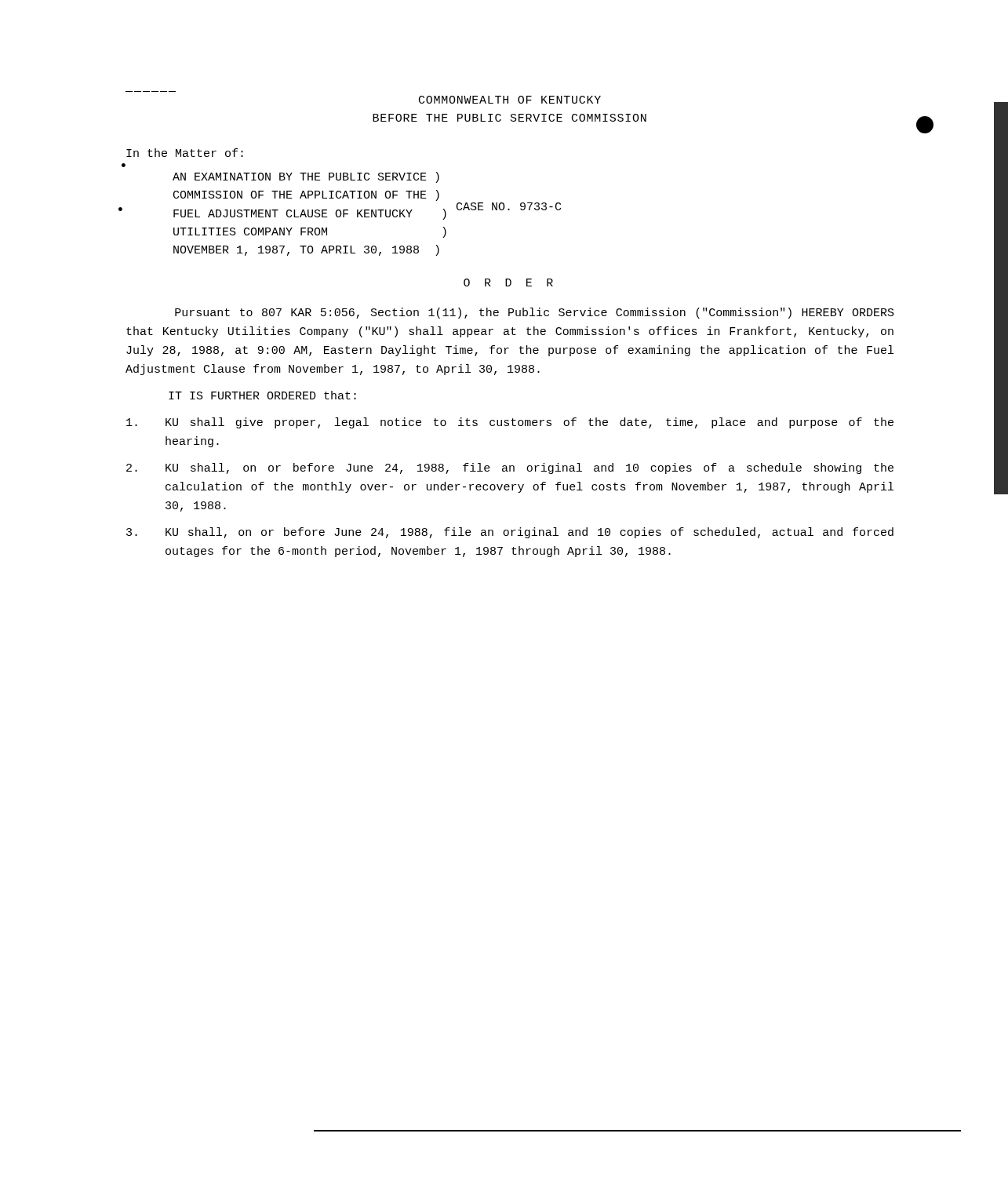Click on the text block that reads "IT IS FURTHER ORDERED"
Image resolution: width=1008 pixels, height=1177 pixels.
[x=242, y=397]
